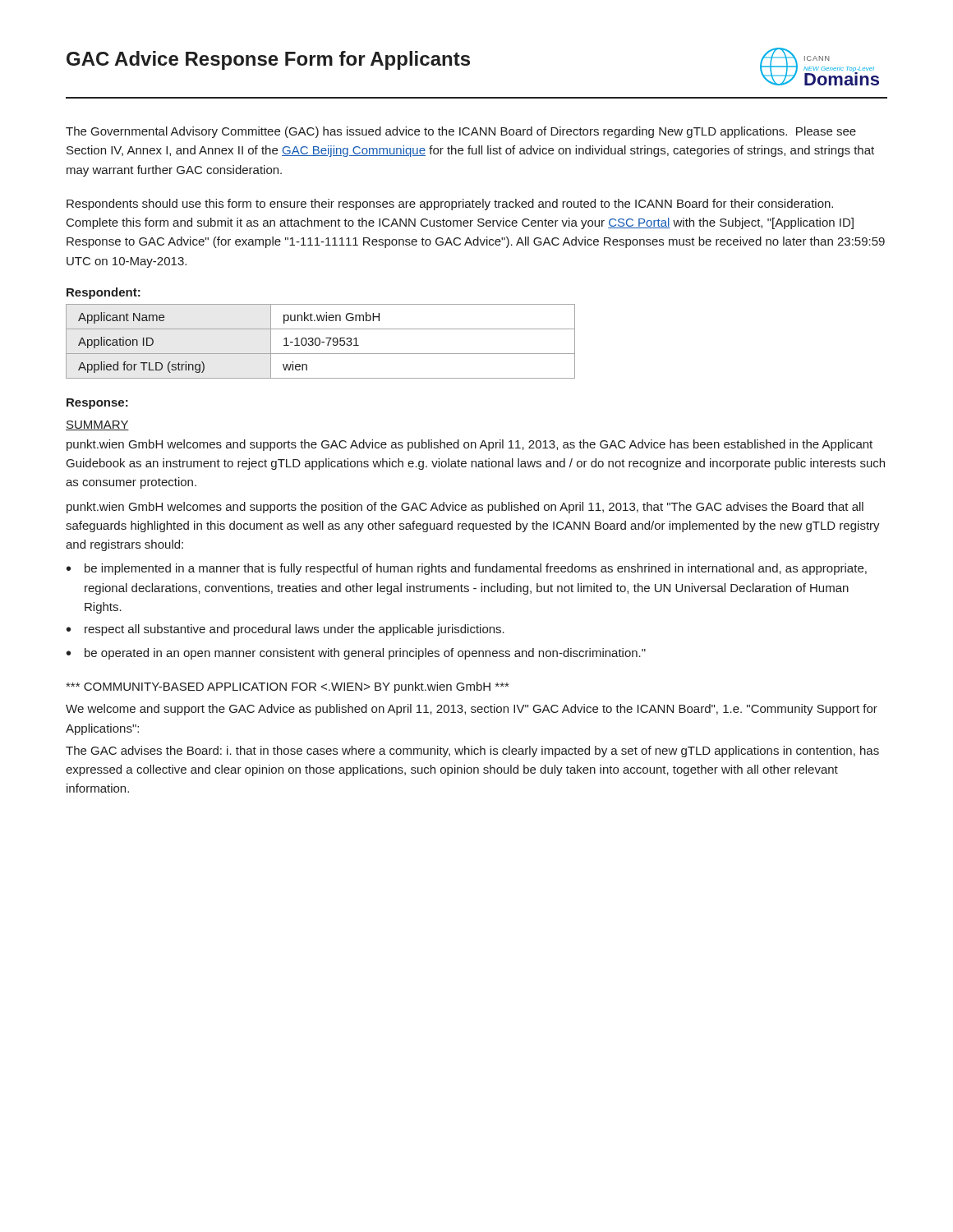
Task: Find the element starting "• respect all"
Action: pos(476,630)
